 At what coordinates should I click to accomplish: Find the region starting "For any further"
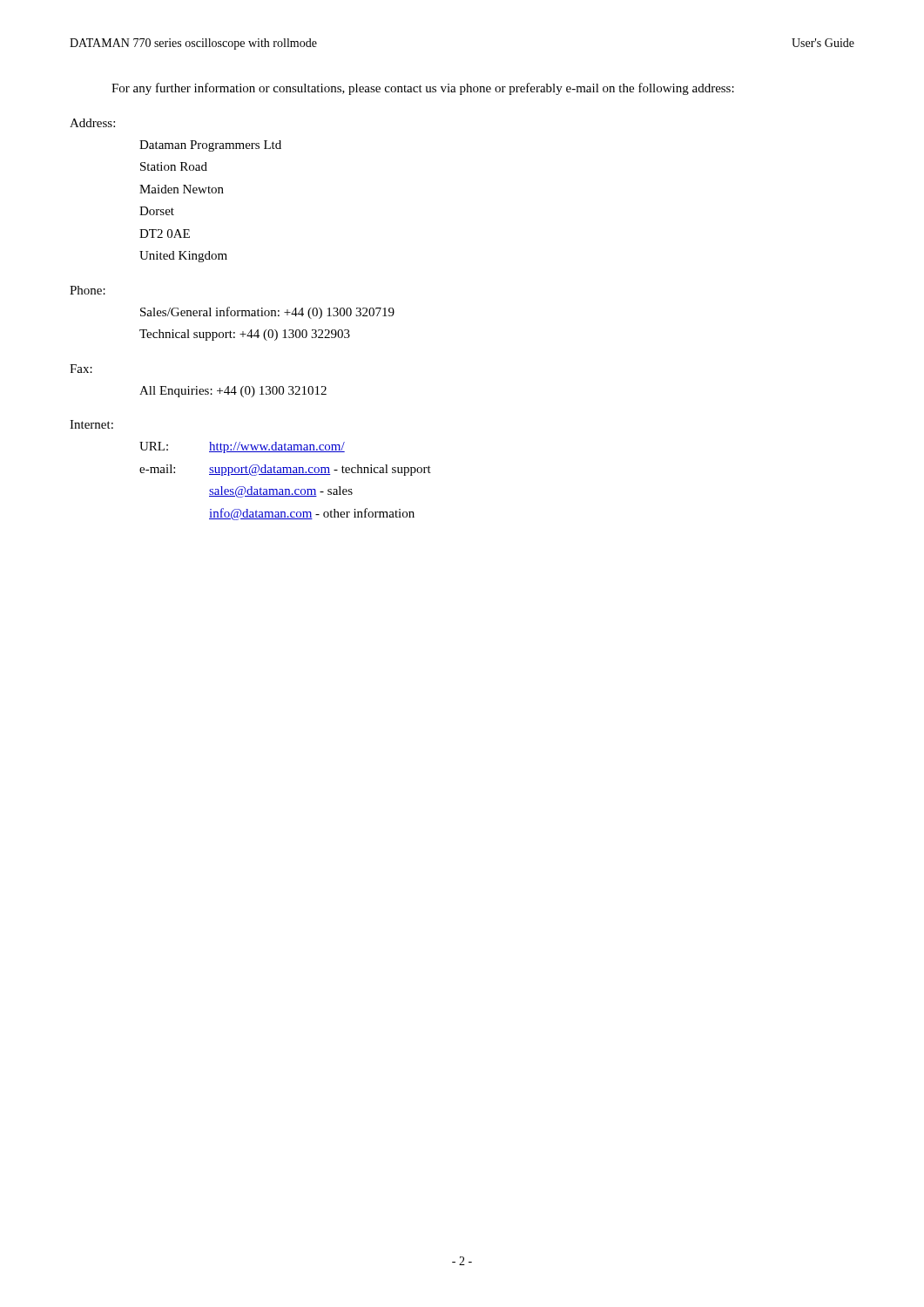pyautogui.click(x=423, y=88)
